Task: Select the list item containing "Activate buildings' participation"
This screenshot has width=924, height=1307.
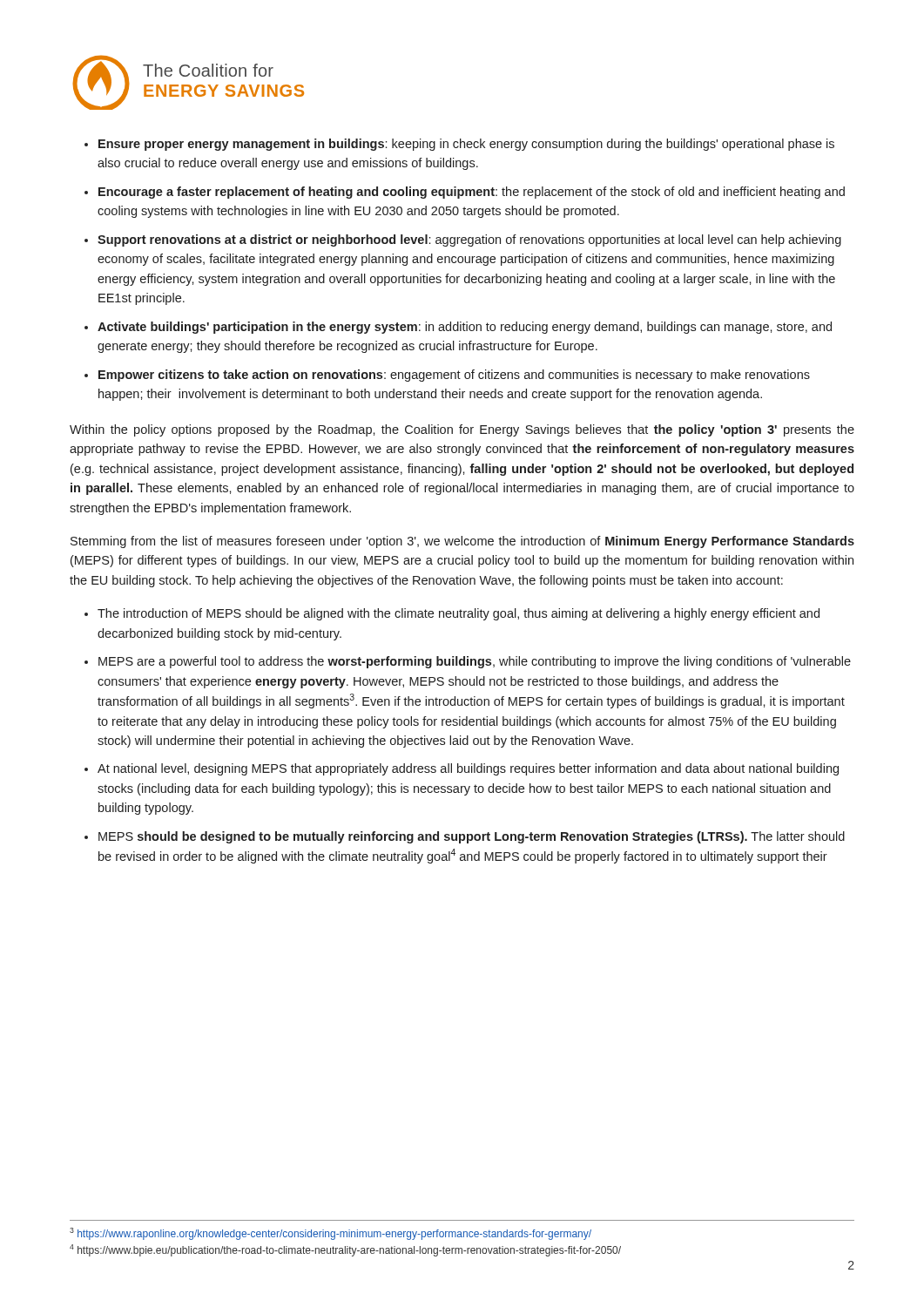Action: 465,336
